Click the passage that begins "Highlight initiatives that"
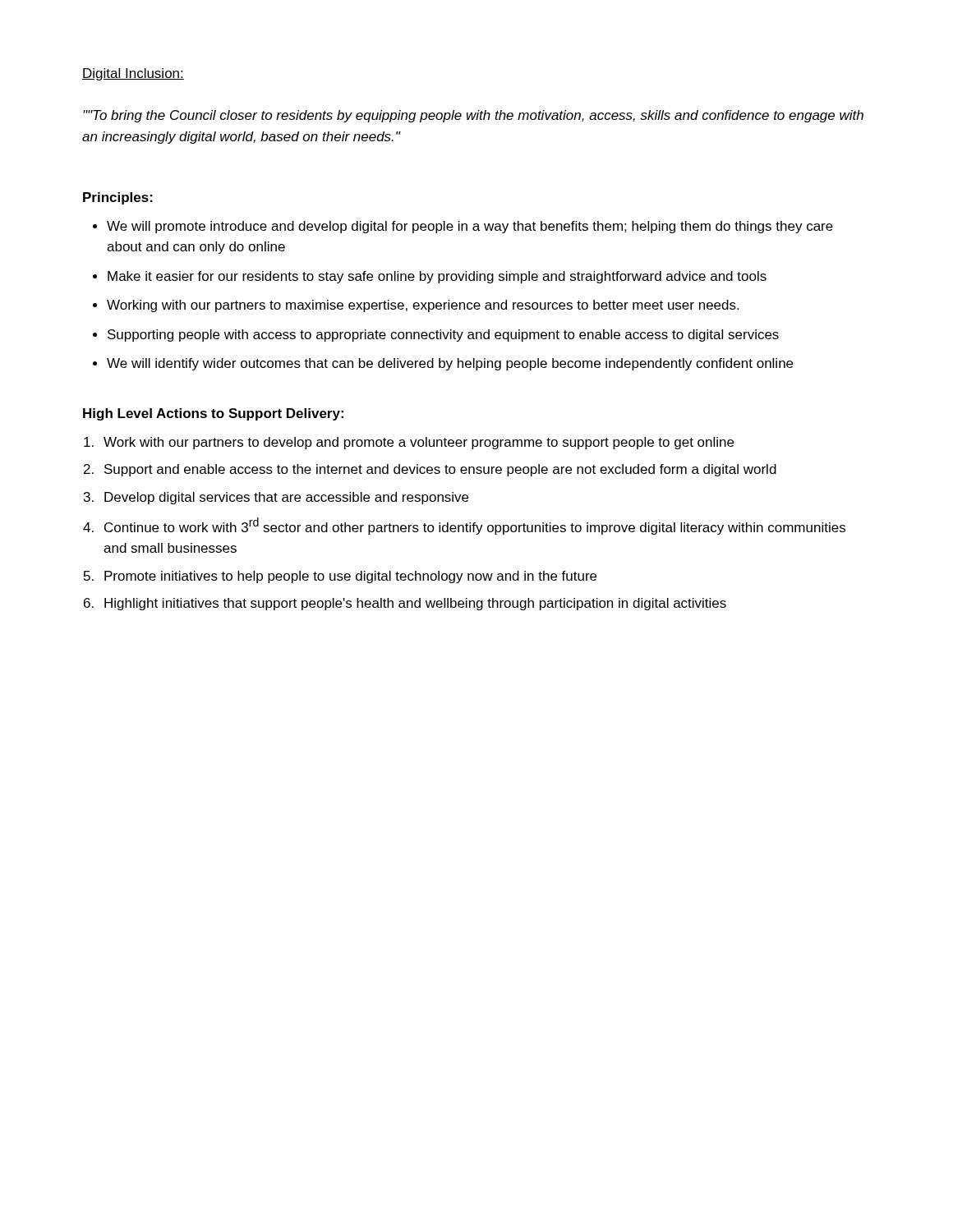This screenshot has width=953, height=1232. pos(485,604)
